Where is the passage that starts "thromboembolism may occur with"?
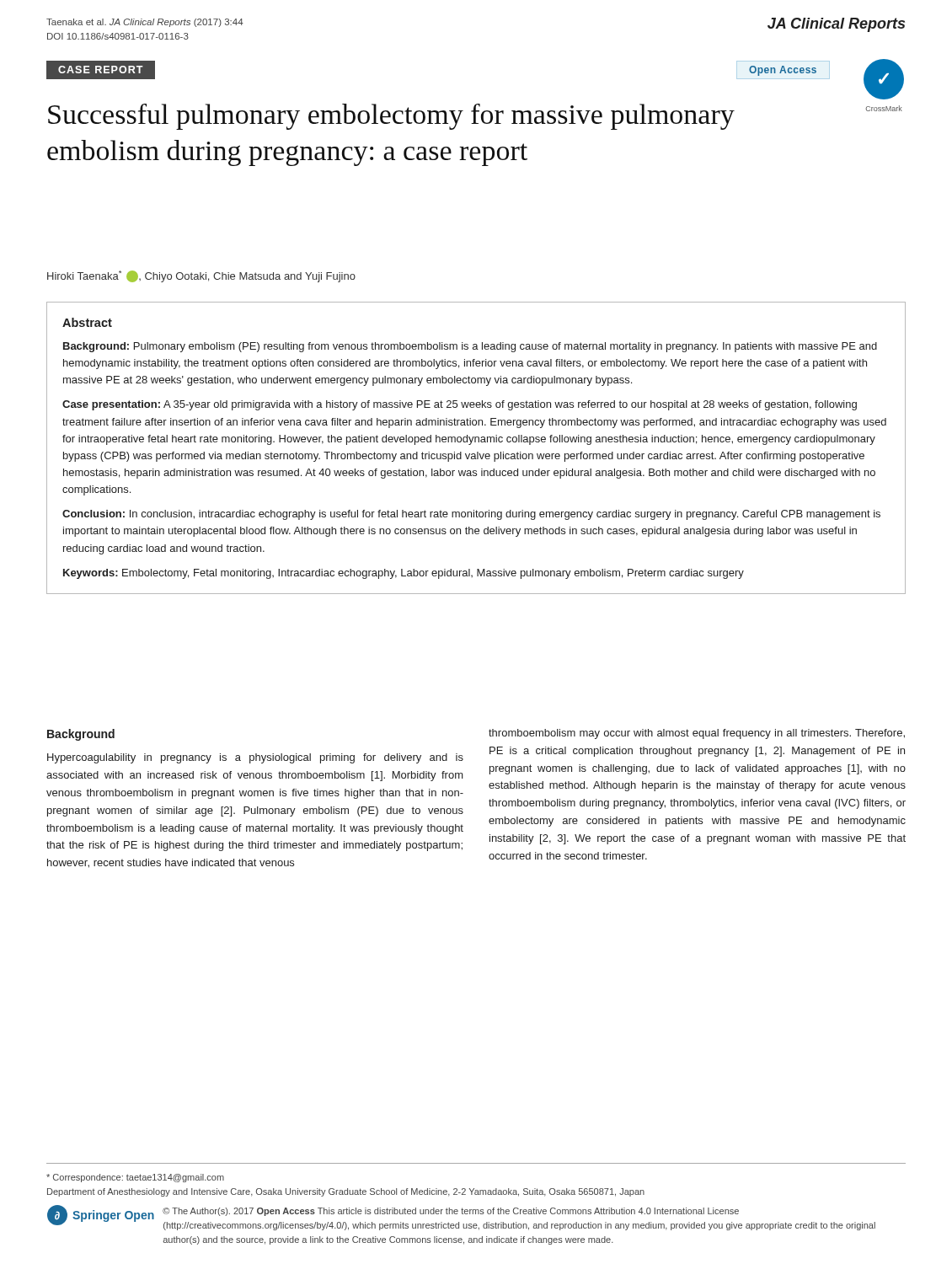 pyautogui.click(x=697, y=795)
